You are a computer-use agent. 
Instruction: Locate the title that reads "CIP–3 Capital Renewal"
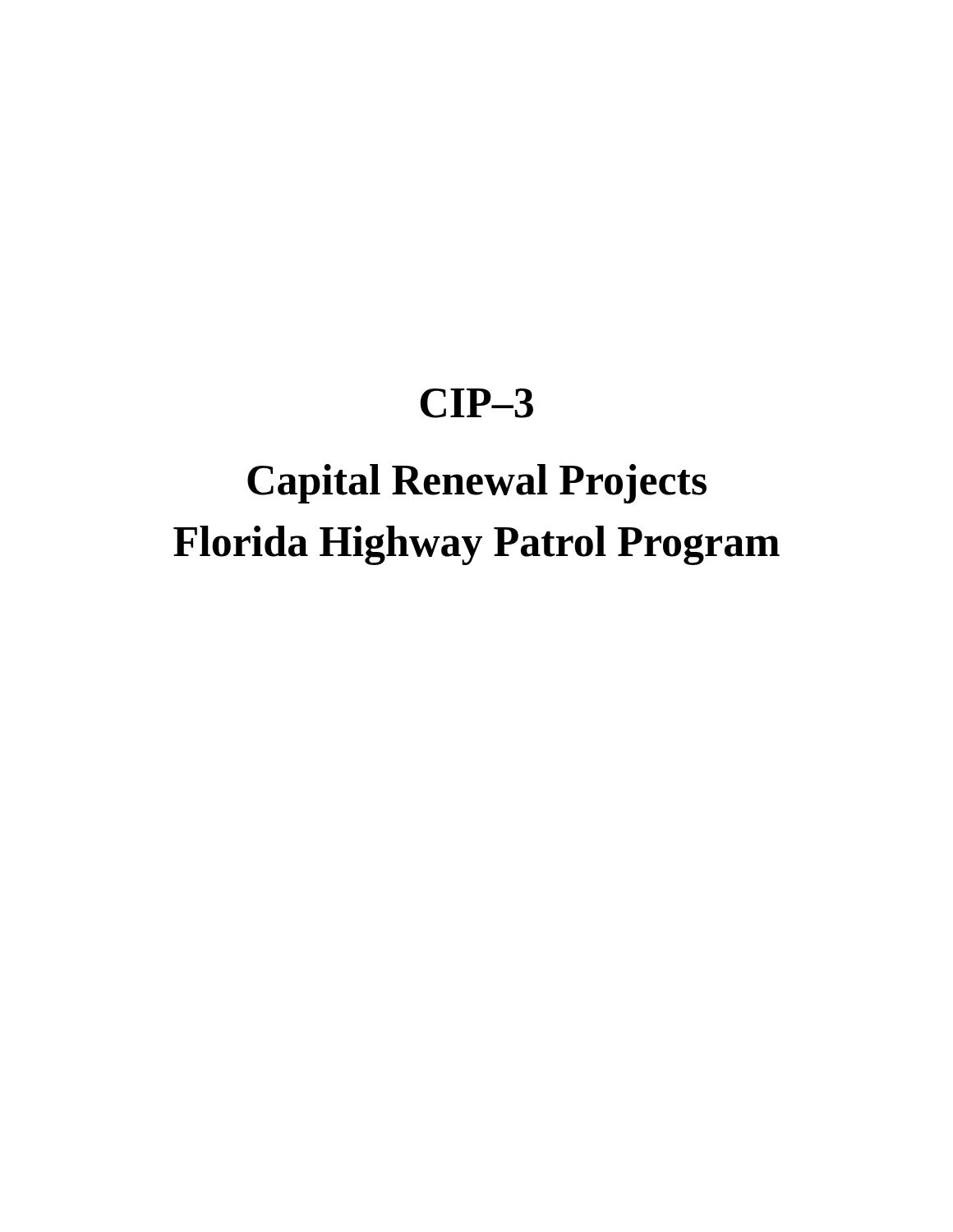(x=476, y=473)
